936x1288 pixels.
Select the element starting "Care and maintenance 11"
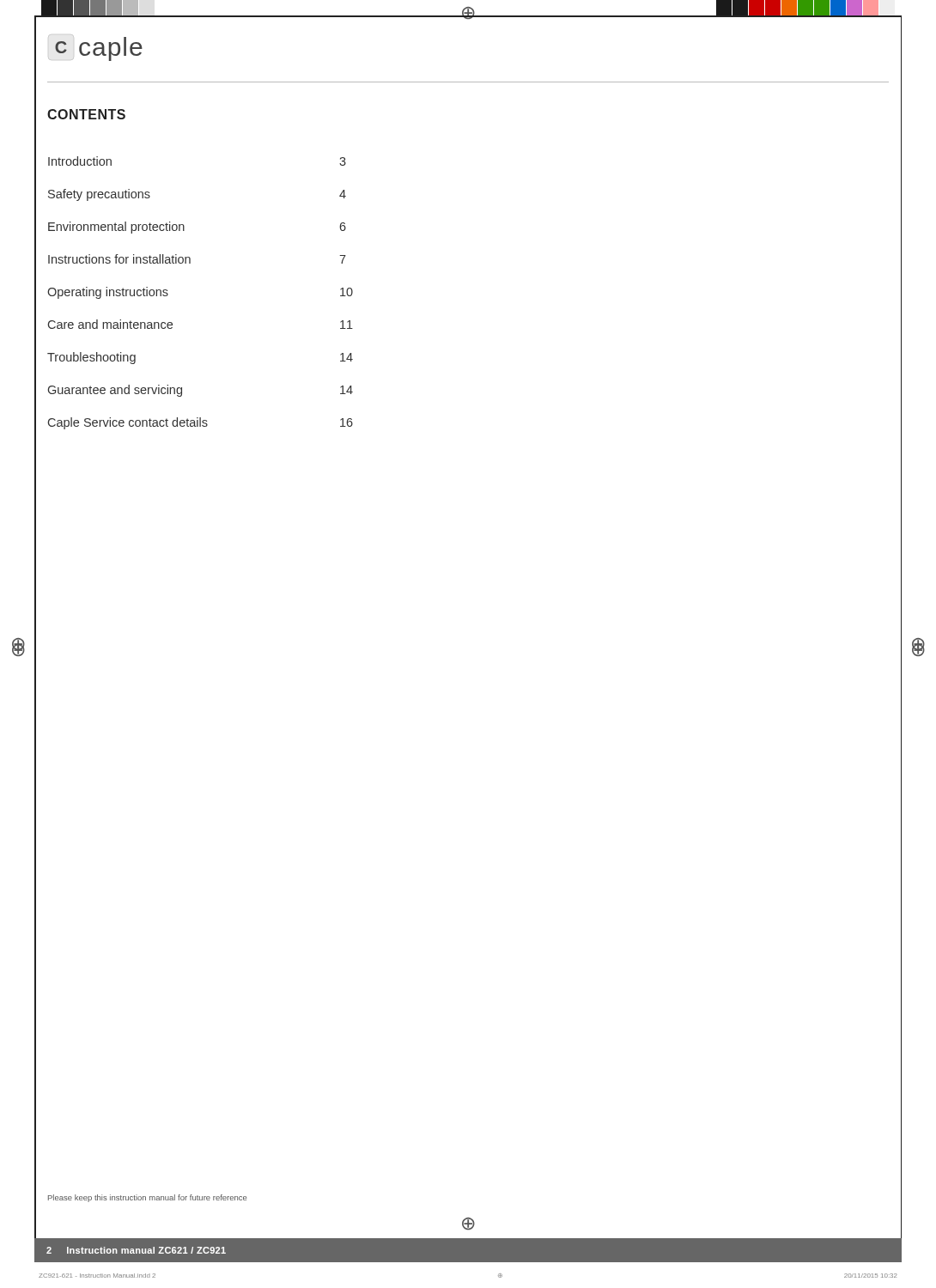[107, 324]
